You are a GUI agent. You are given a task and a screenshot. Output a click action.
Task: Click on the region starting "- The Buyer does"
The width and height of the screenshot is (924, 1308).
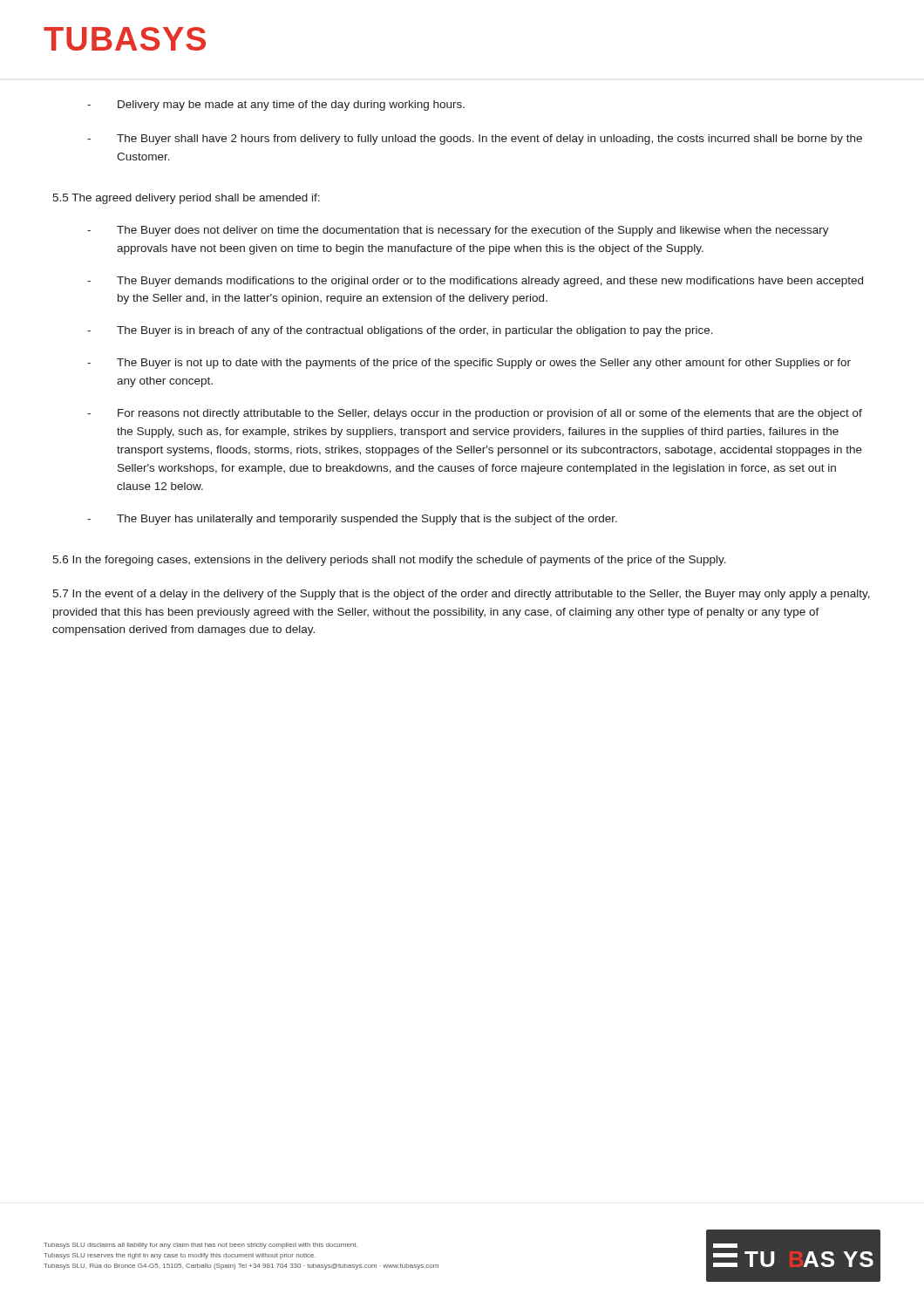tap(479, 239)
